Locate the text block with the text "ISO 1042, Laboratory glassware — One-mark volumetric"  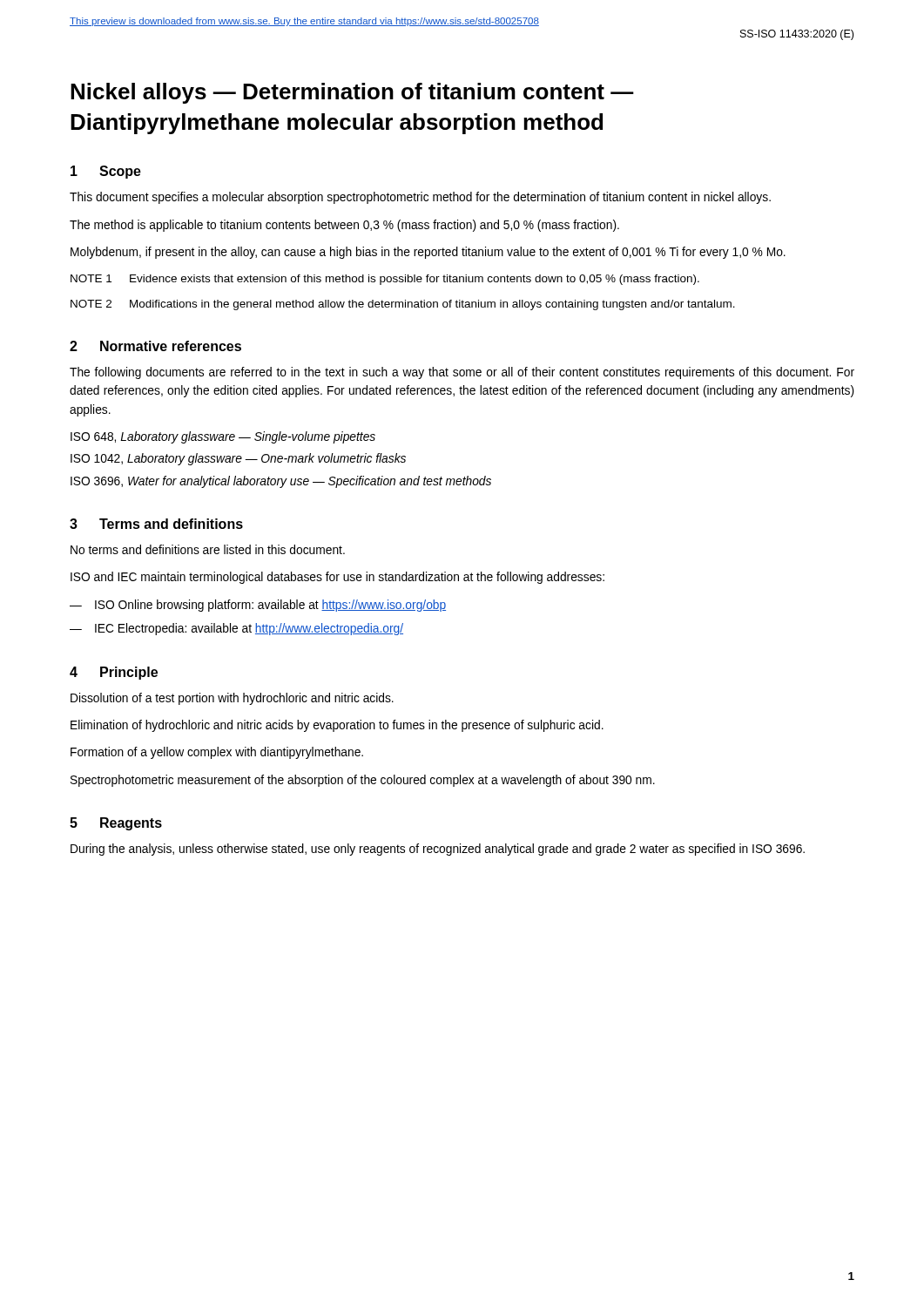click(x=238, y=459)
